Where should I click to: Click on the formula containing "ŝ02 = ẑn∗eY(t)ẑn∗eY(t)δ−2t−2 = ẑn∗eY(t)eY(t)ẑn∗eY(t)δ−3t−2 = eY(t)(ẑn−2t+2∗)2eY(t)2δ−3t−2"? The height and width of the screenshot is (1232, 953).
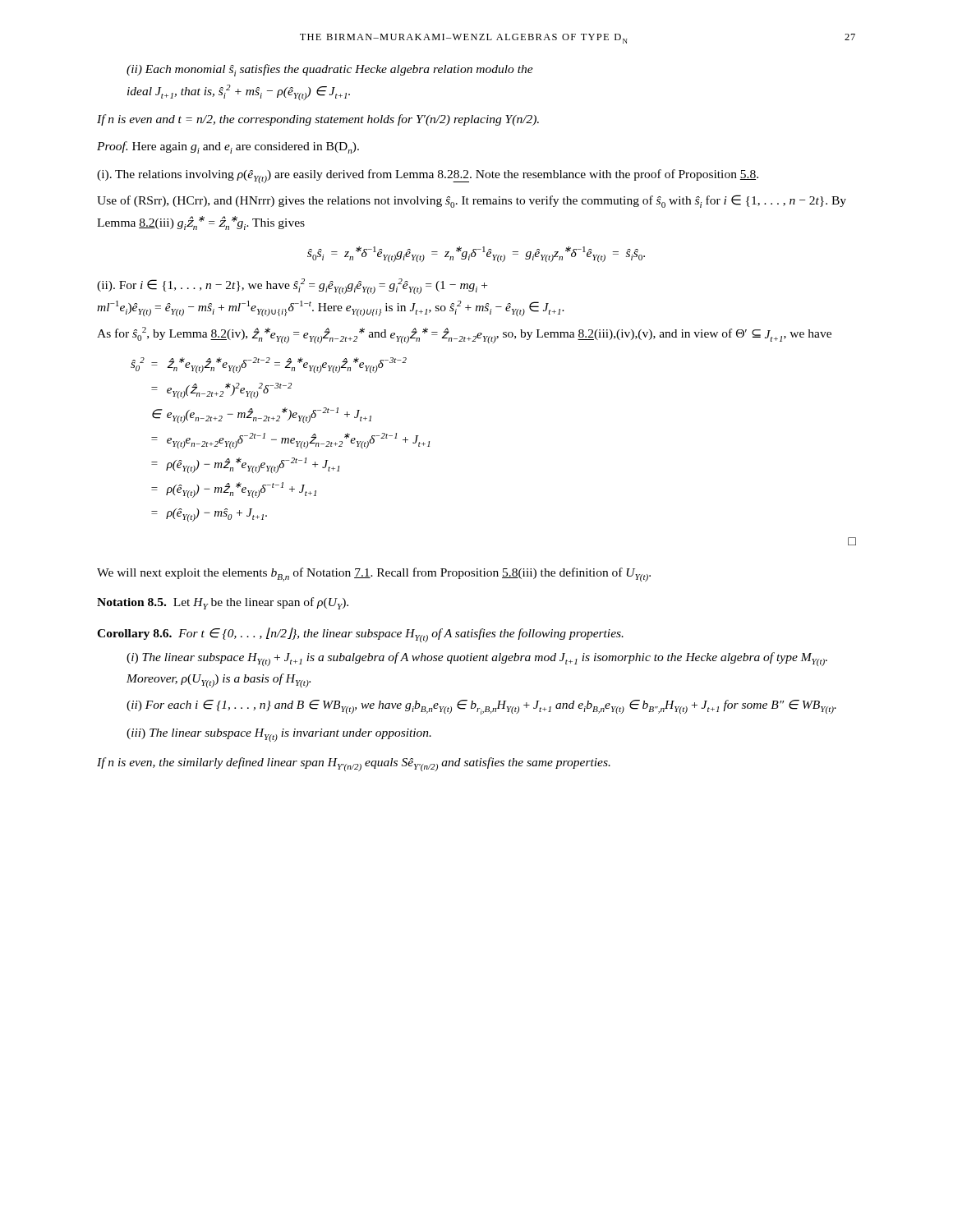281,438
